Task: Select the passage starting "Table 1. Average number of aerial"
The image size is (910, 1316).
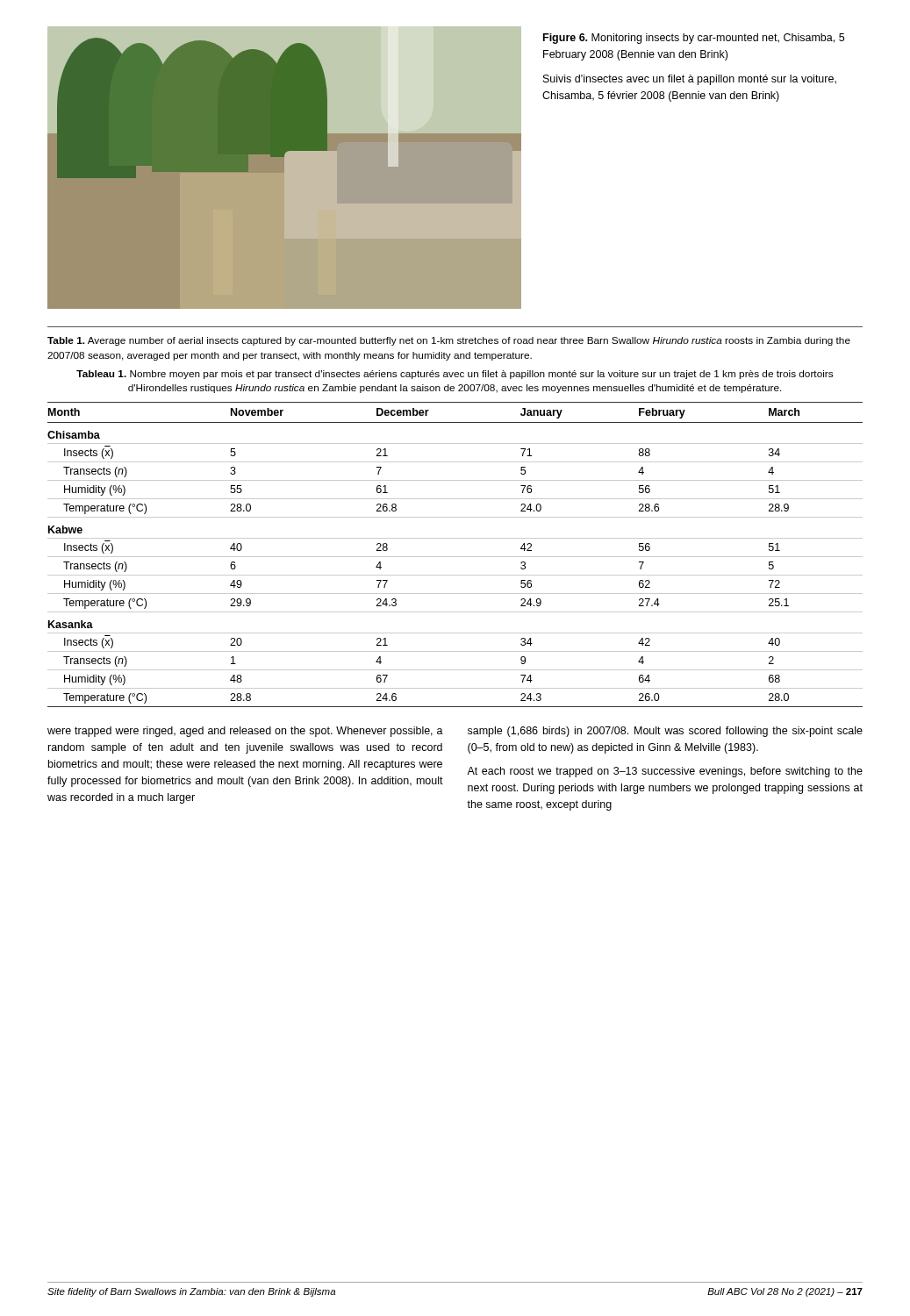Action: click(455, 365)
